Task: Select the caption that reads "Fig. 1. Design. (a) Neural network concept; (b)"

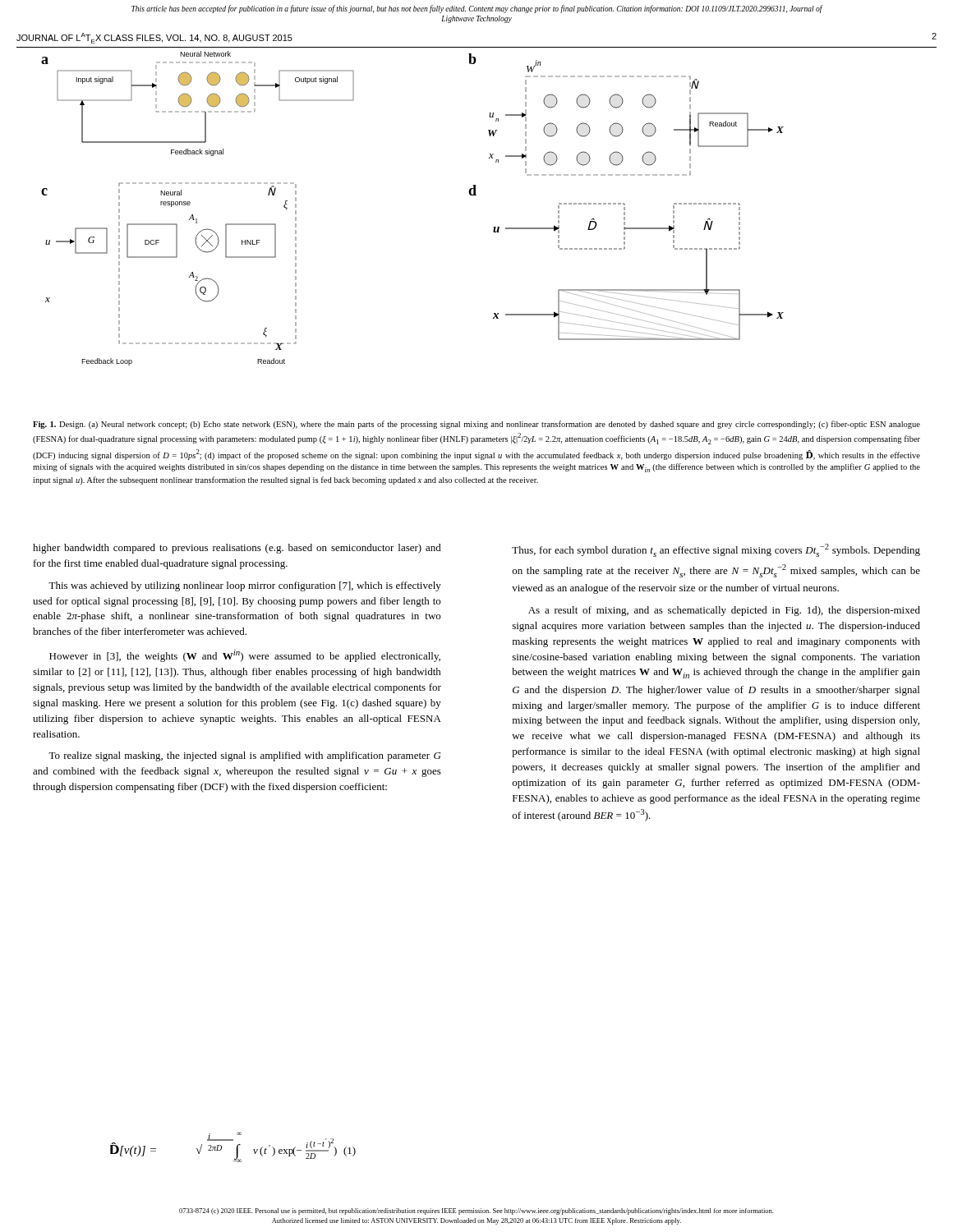Action: click(476, 452)
